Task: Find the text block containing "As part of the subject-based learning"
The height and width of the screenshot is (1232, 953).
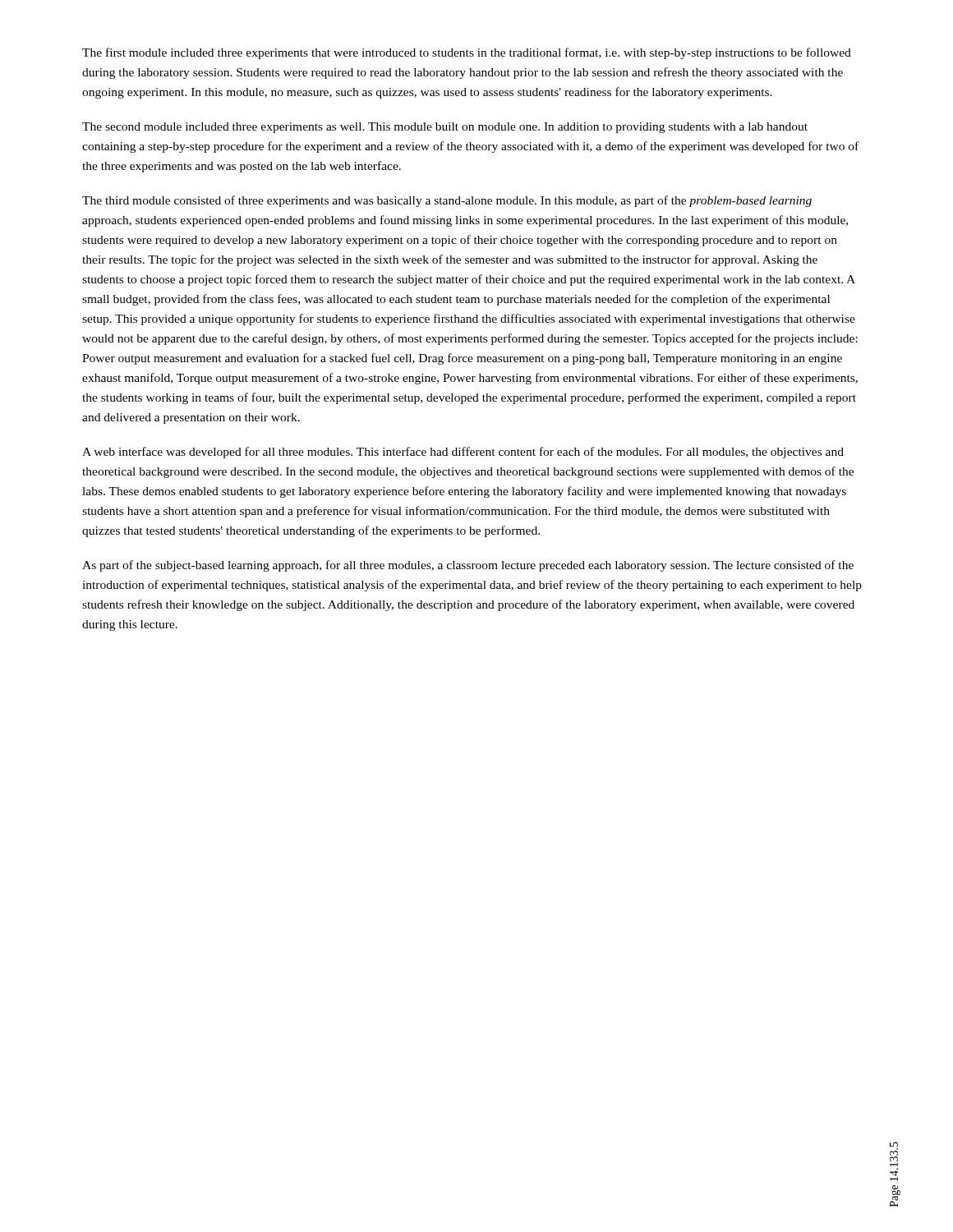Action: [472, 595]
